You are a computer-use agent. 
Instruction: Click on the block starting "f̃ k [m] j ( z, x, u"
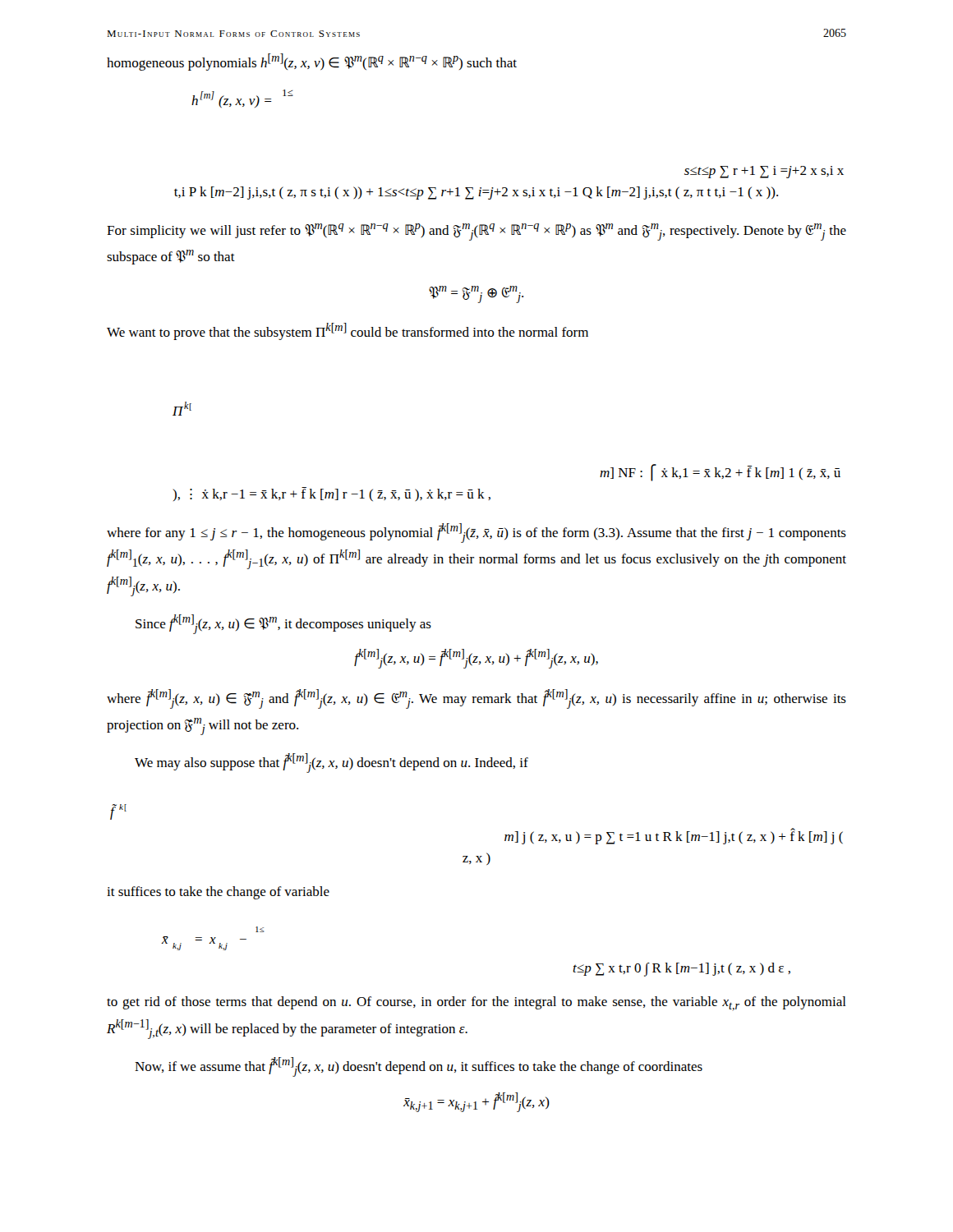[118, 812]
